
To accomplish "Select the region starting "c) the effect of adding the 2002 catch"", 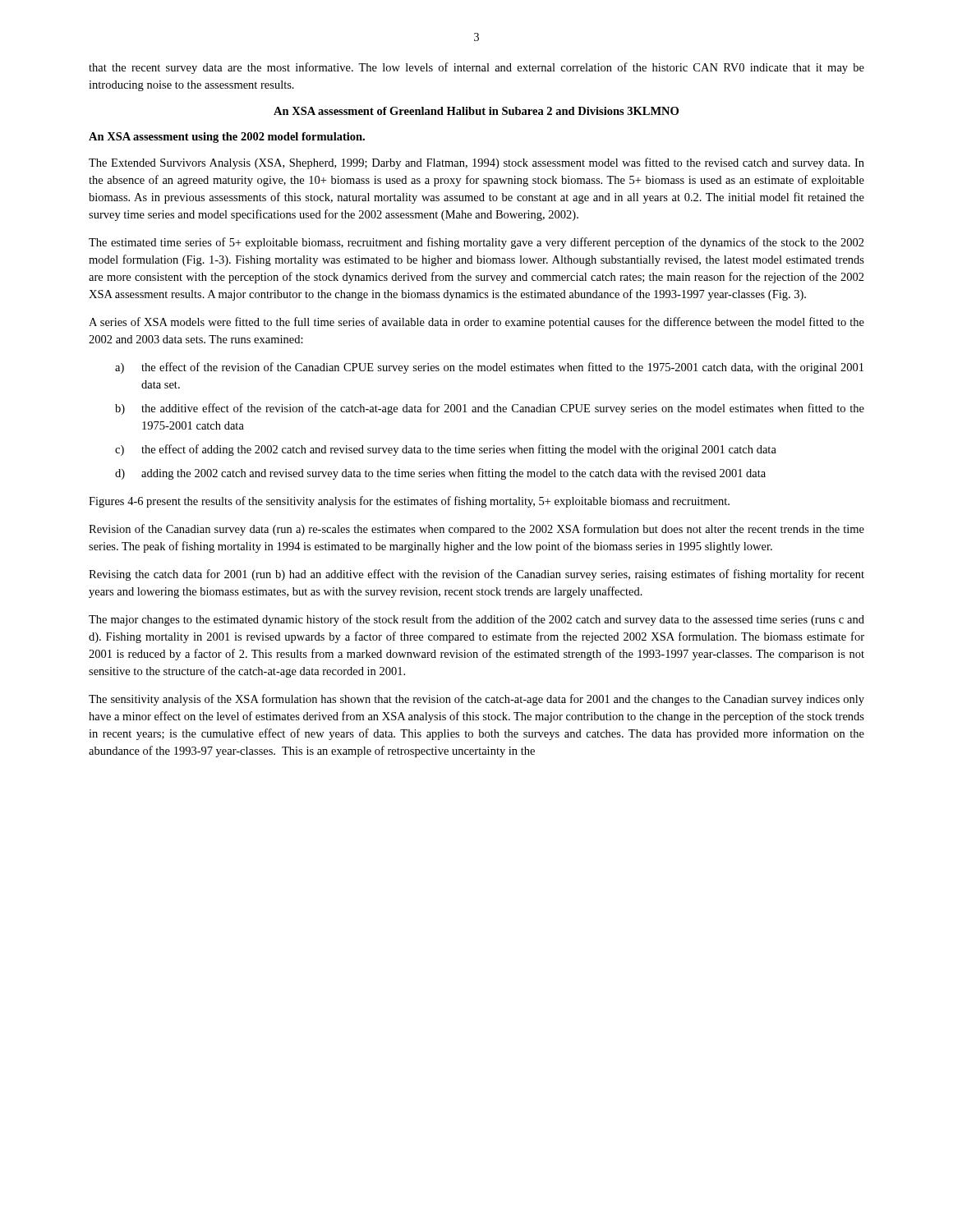I will point(476,450).
